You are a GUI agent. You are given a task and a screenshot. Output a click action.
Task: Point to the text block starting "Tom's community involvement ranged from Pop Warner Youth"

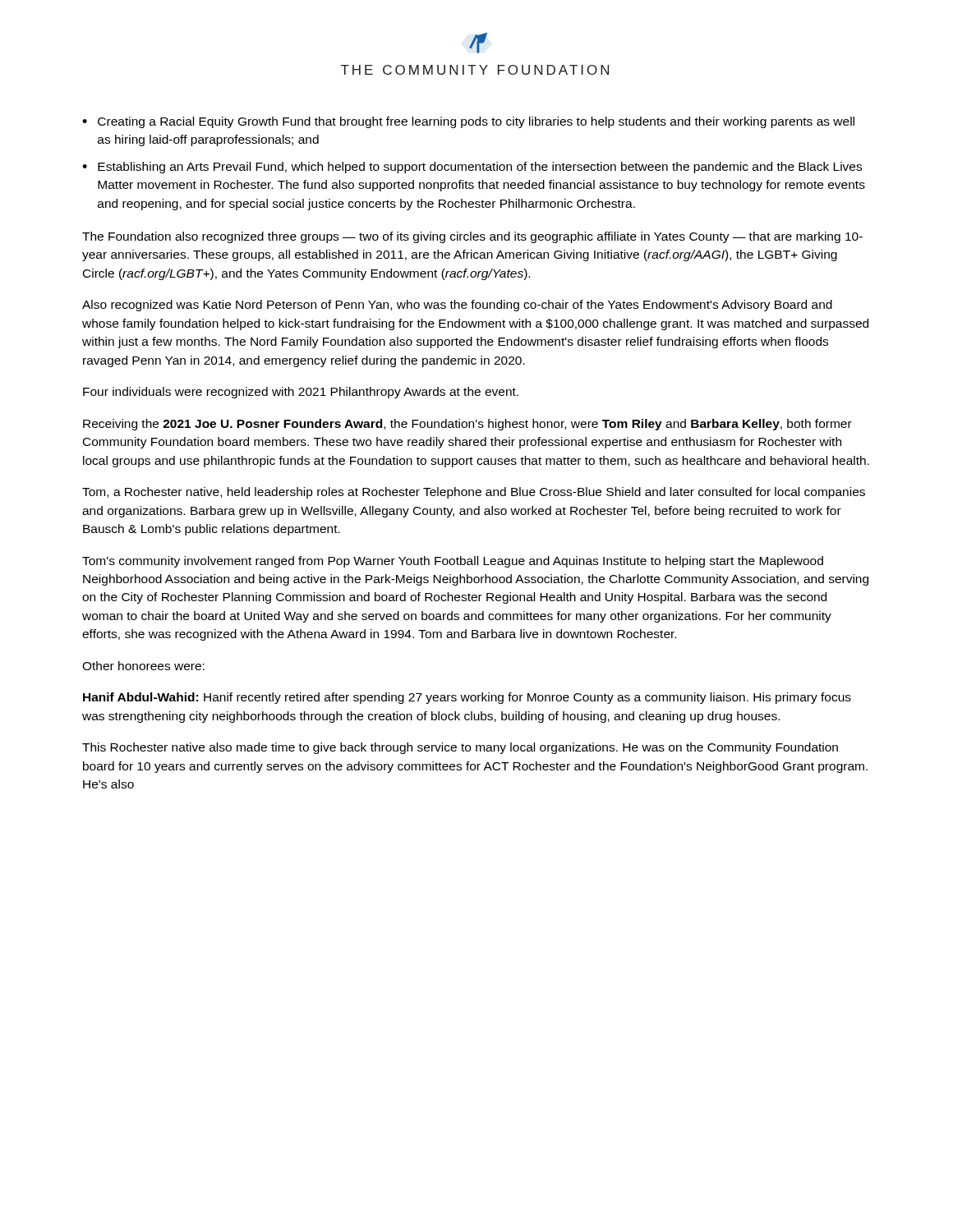(x=476, y=597)
